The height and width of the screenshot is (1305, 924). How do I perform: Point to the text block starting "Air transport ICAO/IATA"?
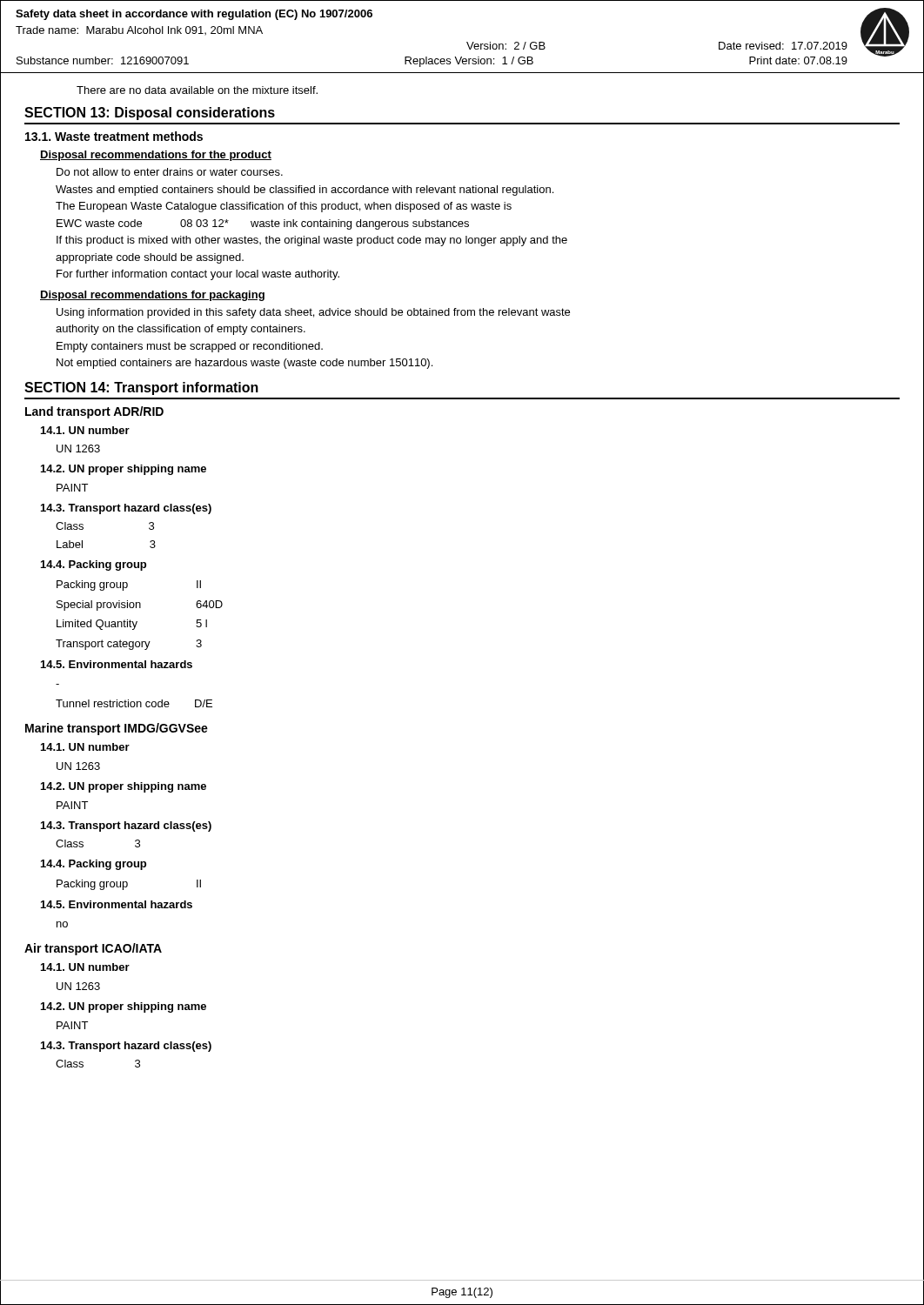[93, 949]
